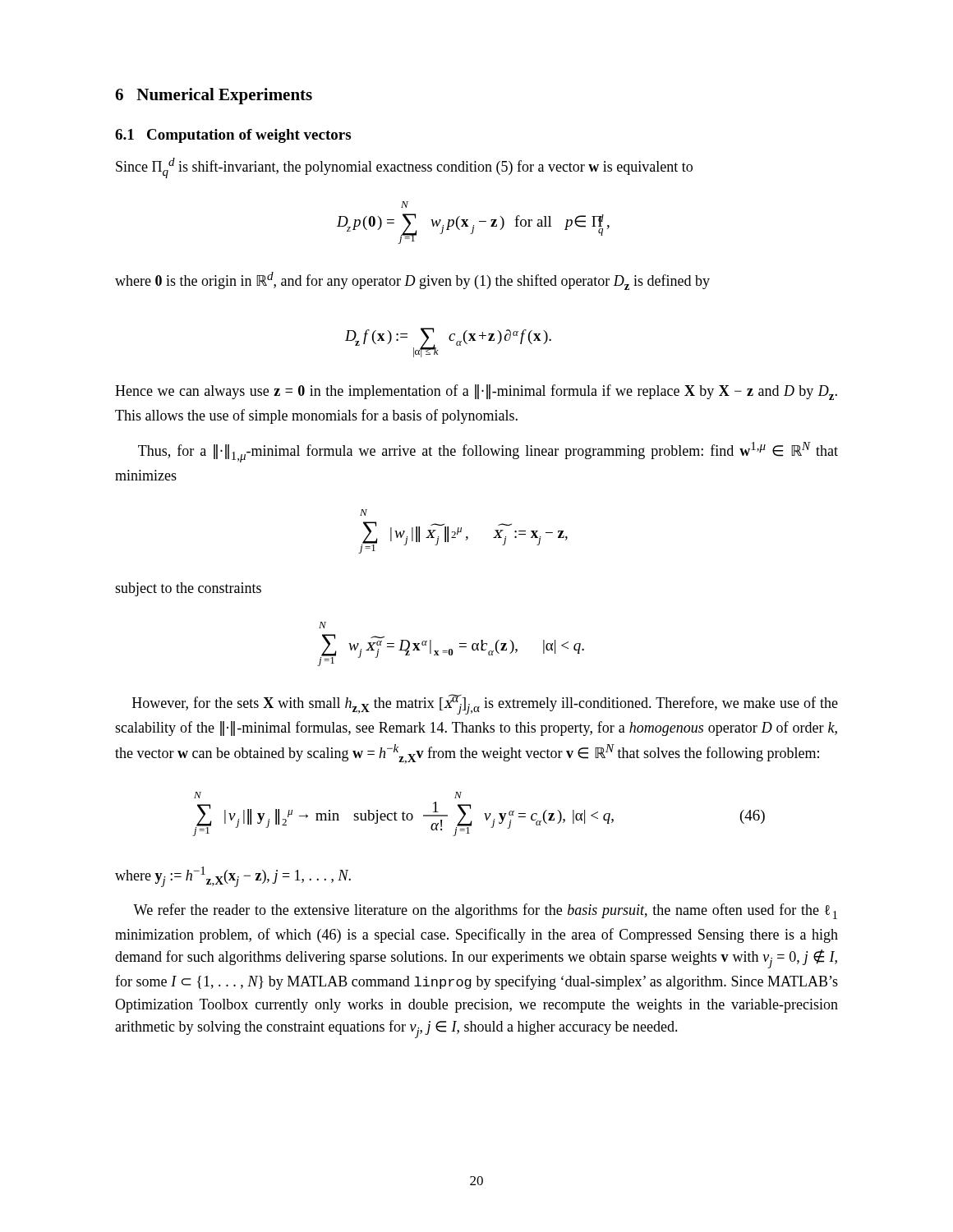The width and height of the screenshot is (953, 1232).
Task: Point to the block beginning "Hence we can always use z"
Action: (476, 404)
